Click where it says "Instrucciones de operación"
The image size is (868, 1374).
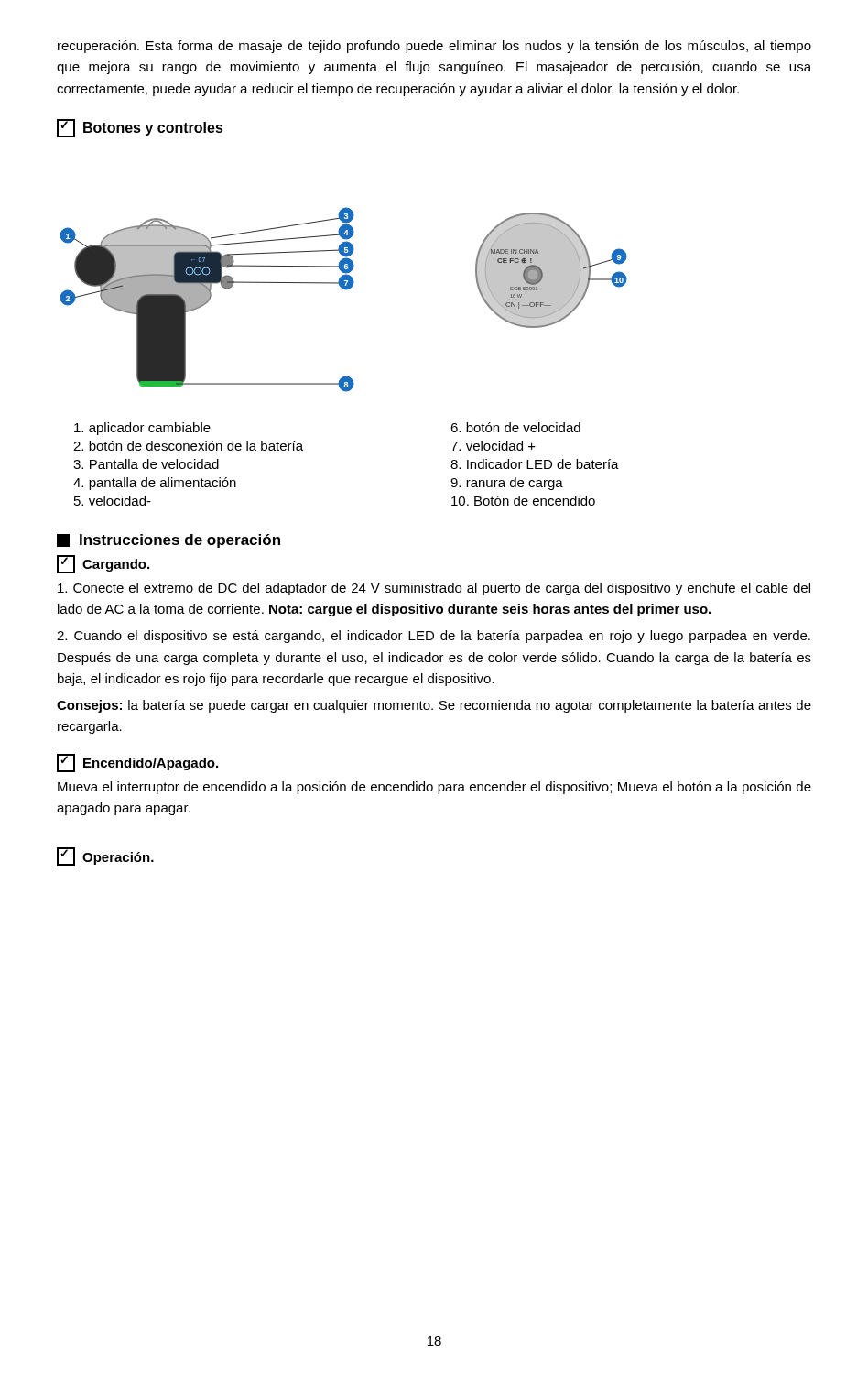tap(169, 540)
